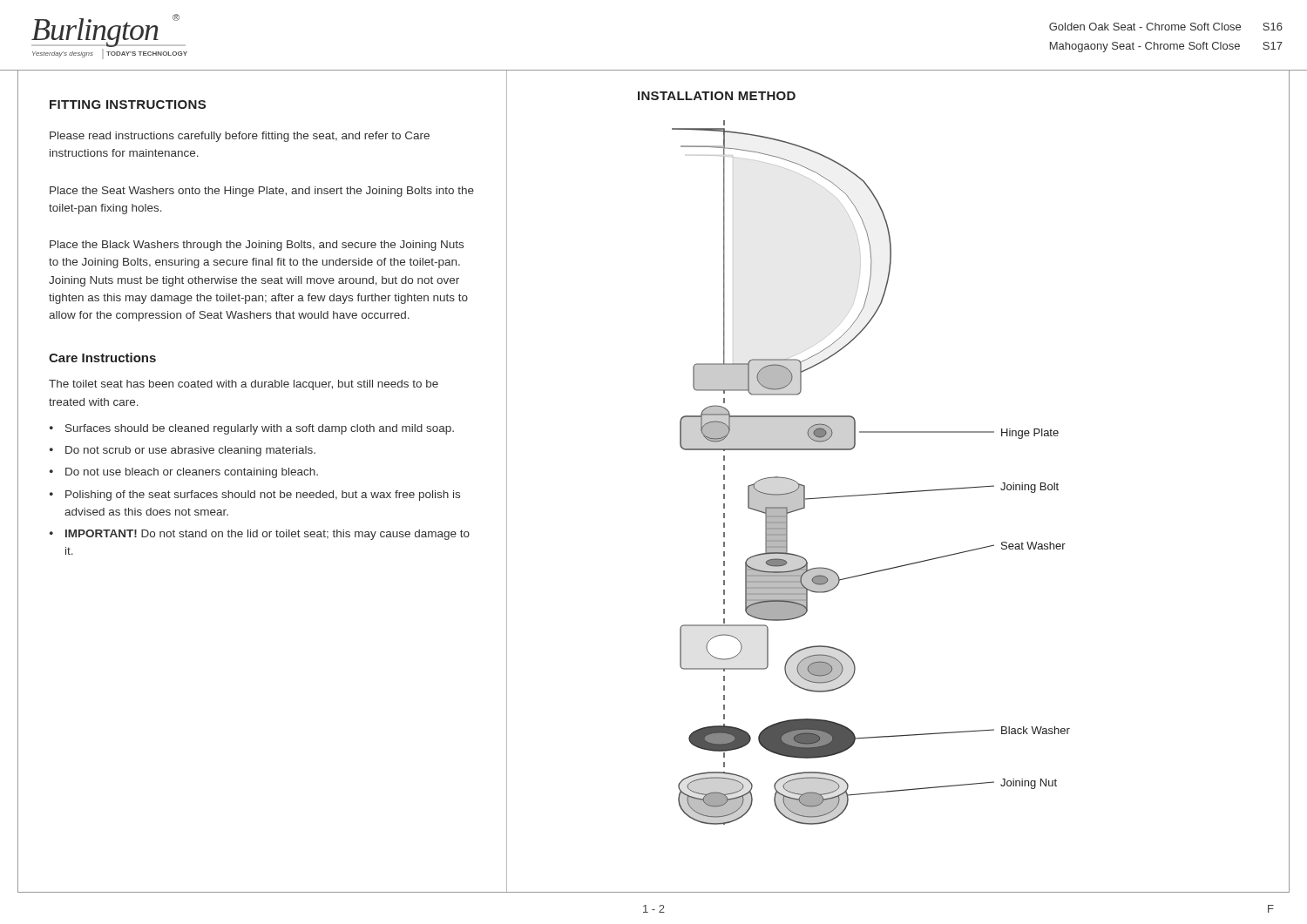The width and height of the screenshot is (1307, 924).
Task: Click on the element starting "INSTALLATION METHOD"
Action: (x=716, y=95)
